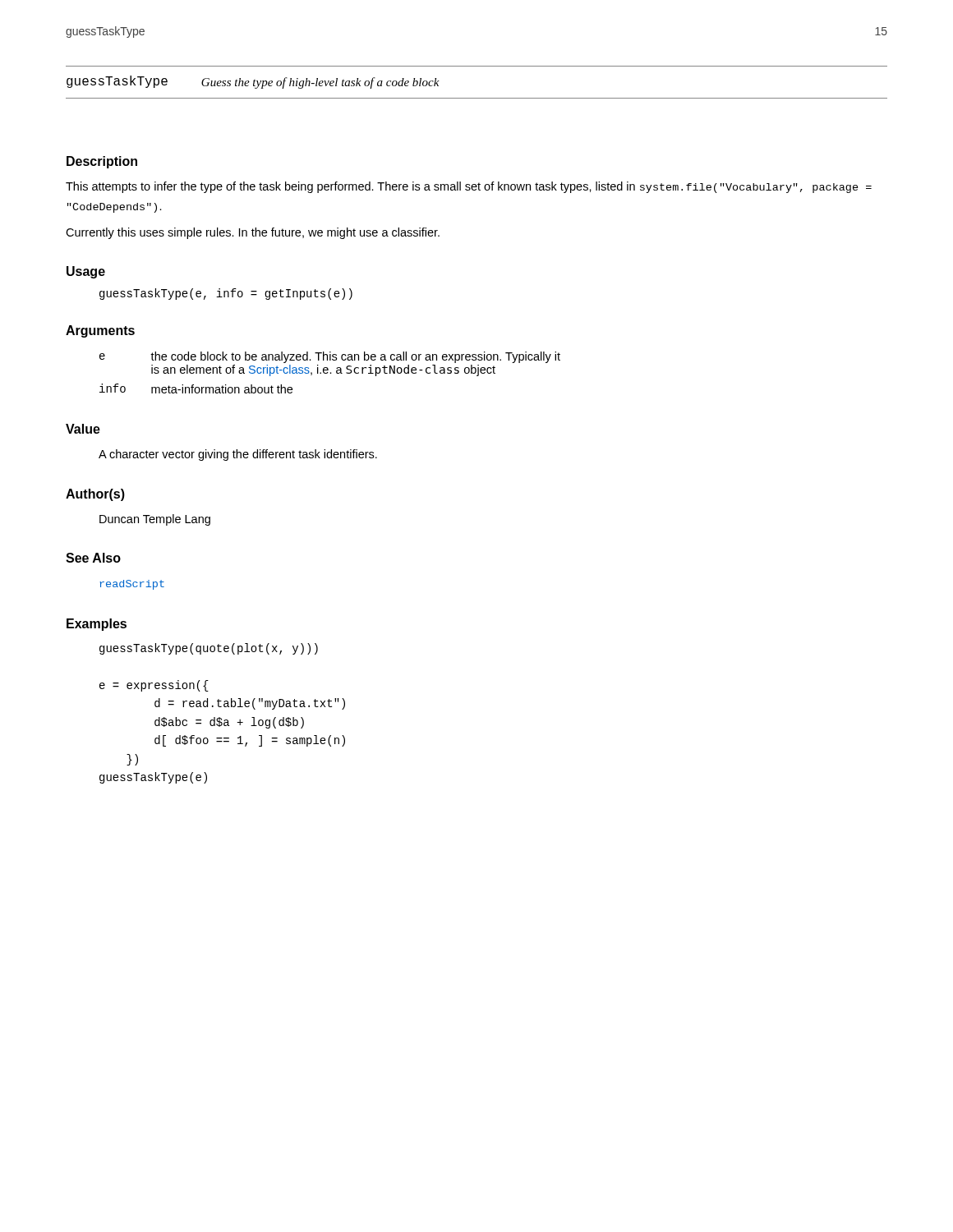The image size is (953, 1232).
Task: Select the text that reads "guessTaskType(e, info = getInputs(e))"
Action: 226,294
